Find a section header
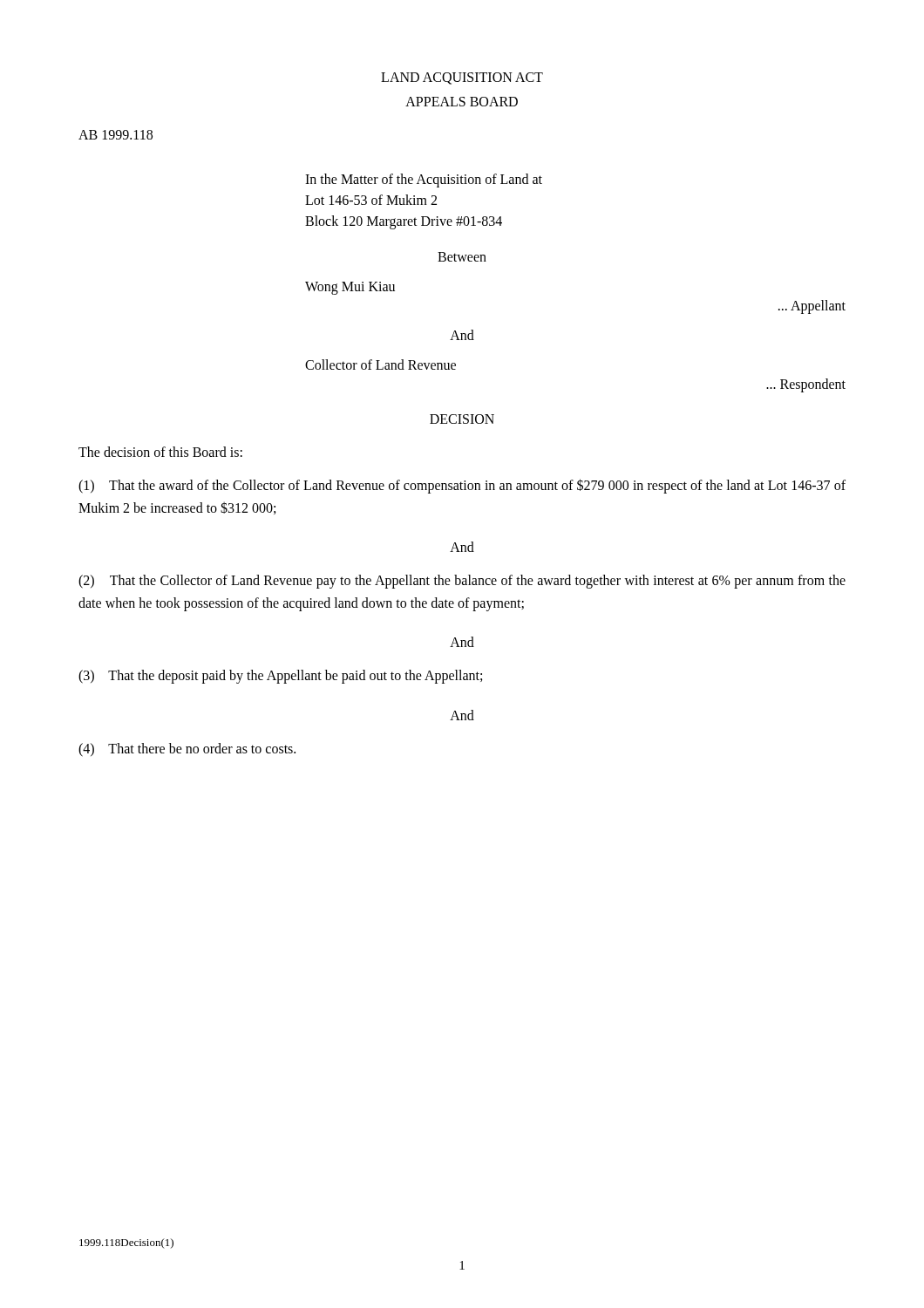The width and height of the screenshot is (924, 1308). pos(462,419)
